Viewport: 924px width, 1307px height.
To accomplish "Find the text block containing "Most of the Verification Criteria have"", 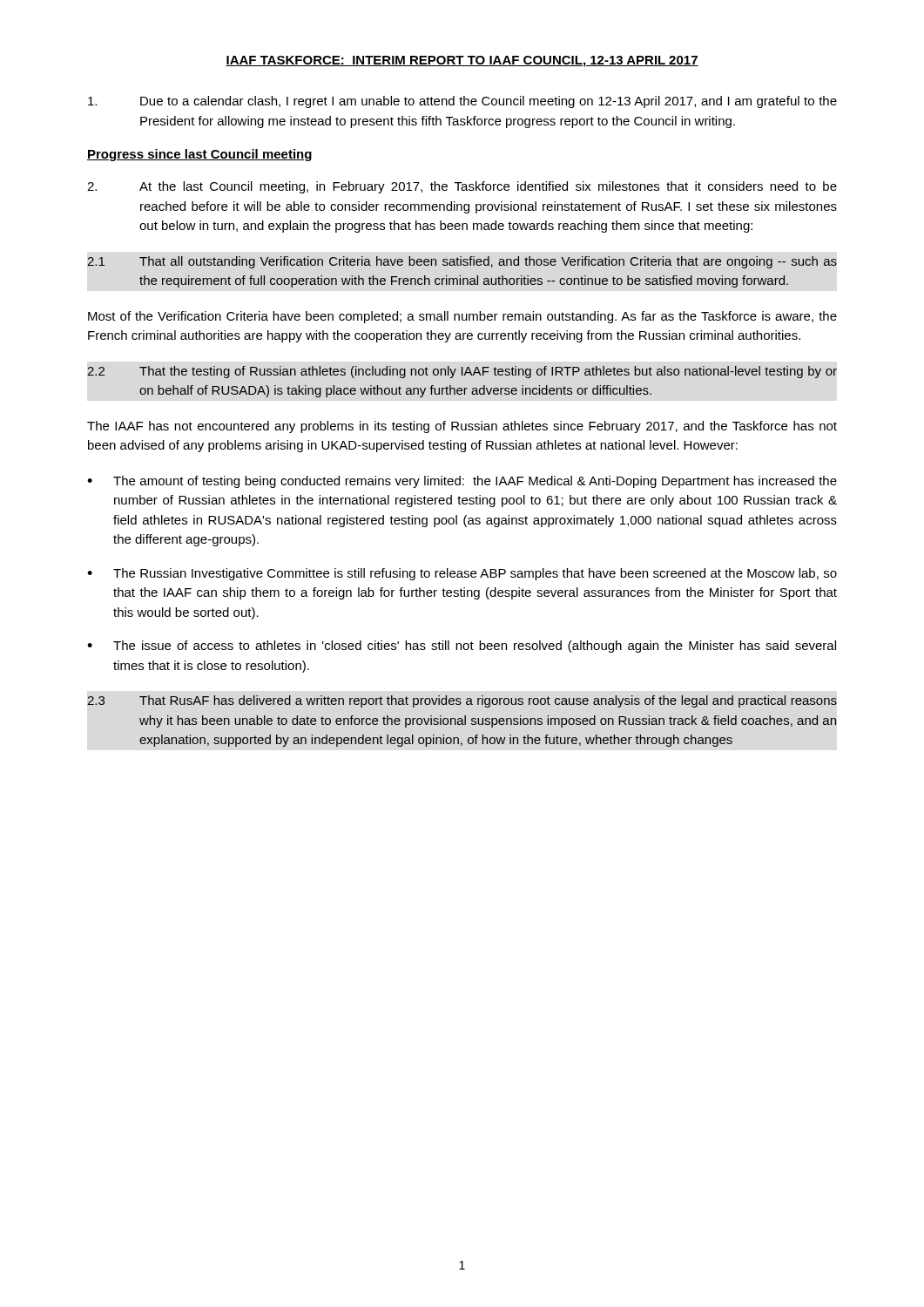I will pos(462,325).
